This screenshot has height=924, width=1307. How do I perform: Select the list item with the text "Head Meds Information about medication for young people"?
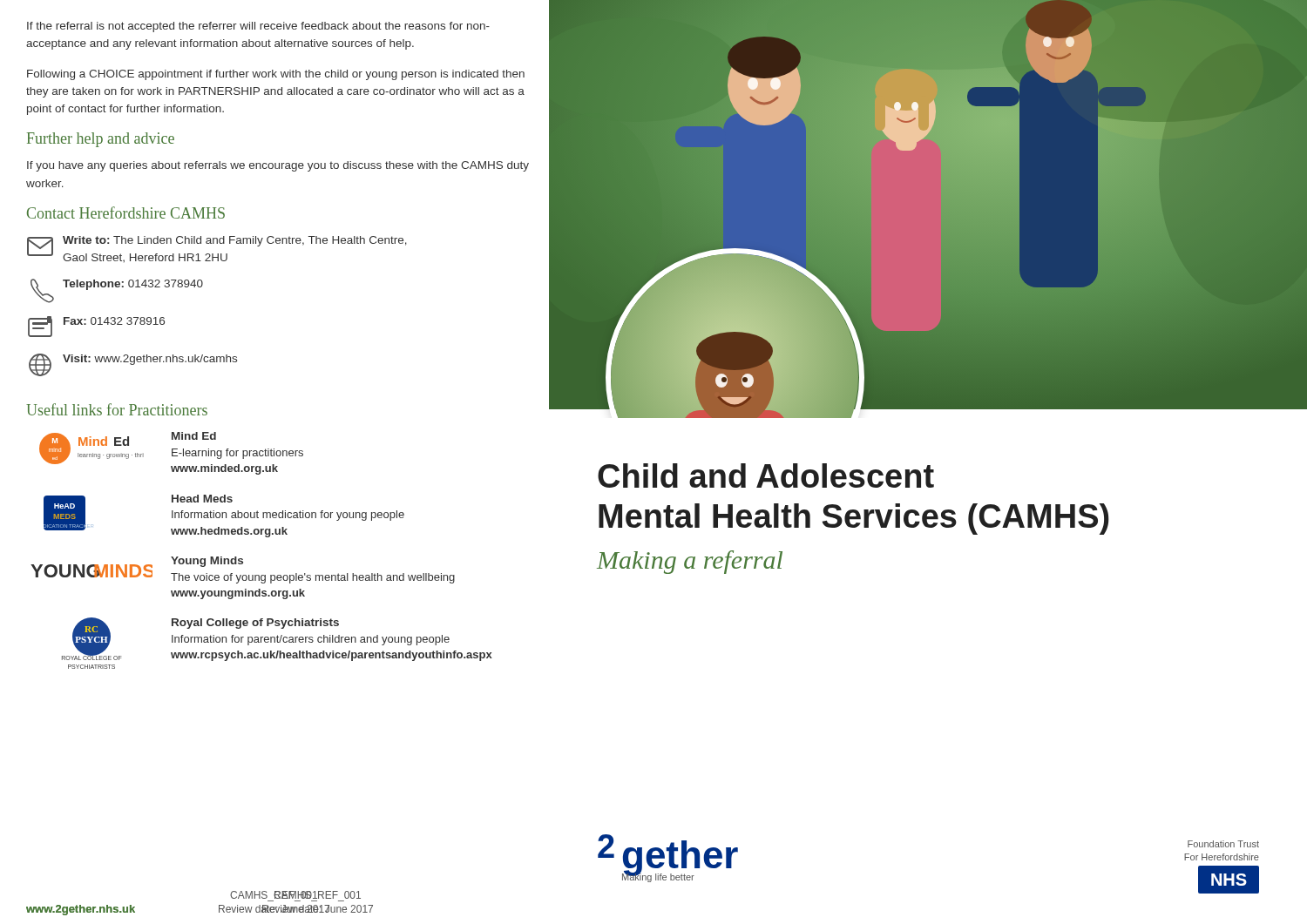pyautogui.click(x=288, y=514)
